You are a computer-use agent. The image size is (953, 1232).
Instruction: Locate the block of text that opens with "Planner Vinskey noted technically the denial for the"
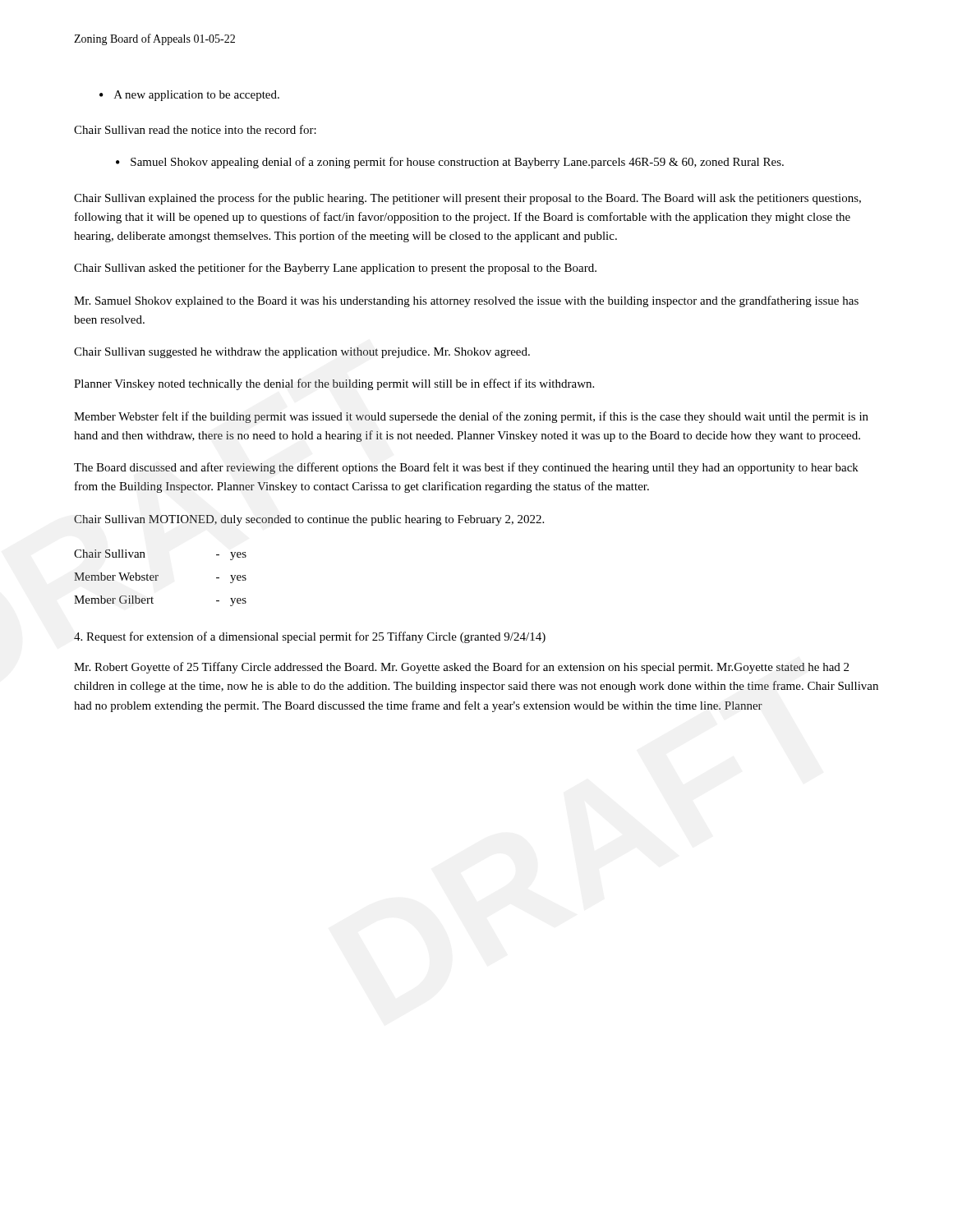334,384
